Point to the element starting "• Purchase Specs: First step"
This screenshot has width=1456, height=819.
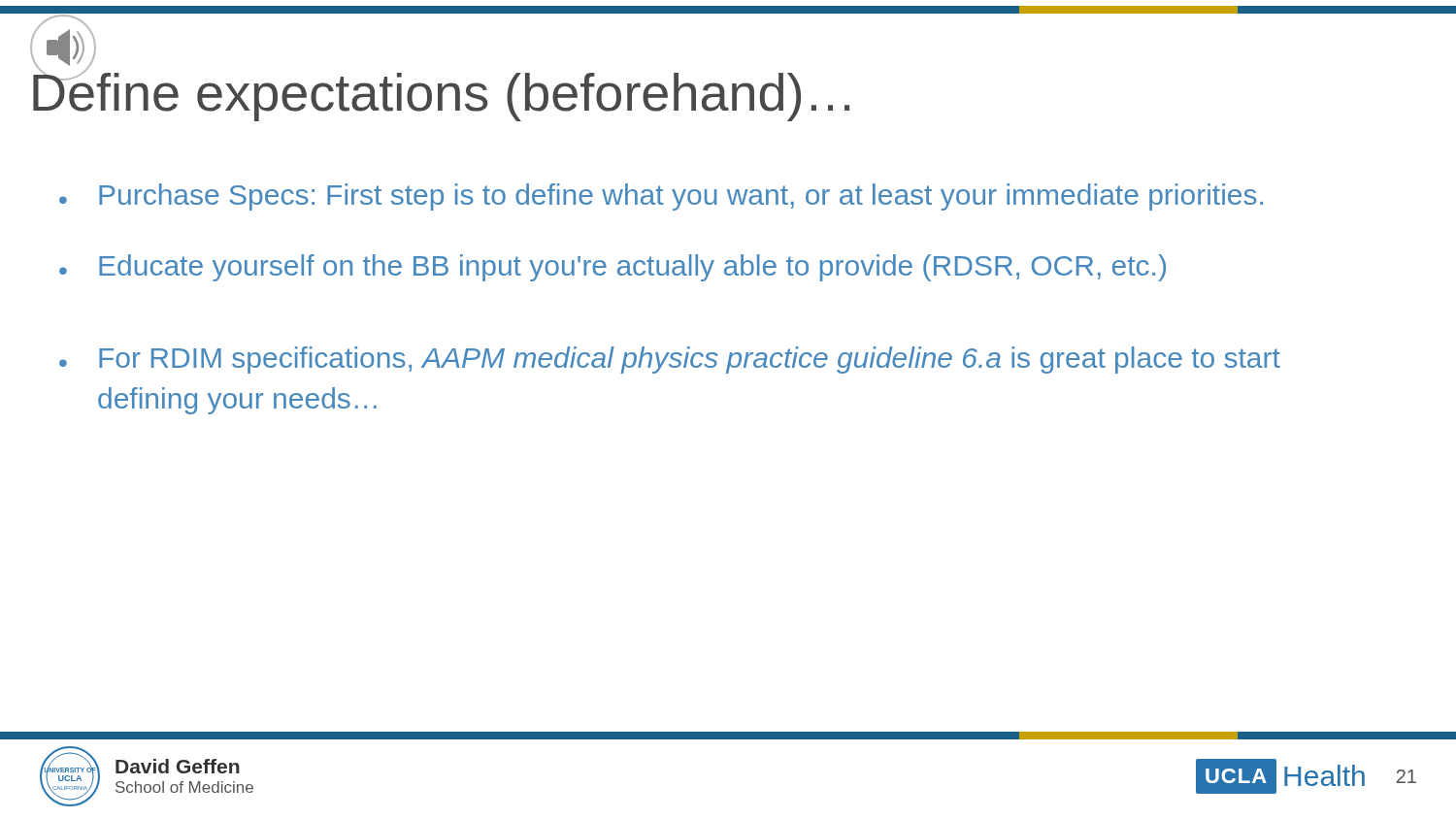click(662, 197)
